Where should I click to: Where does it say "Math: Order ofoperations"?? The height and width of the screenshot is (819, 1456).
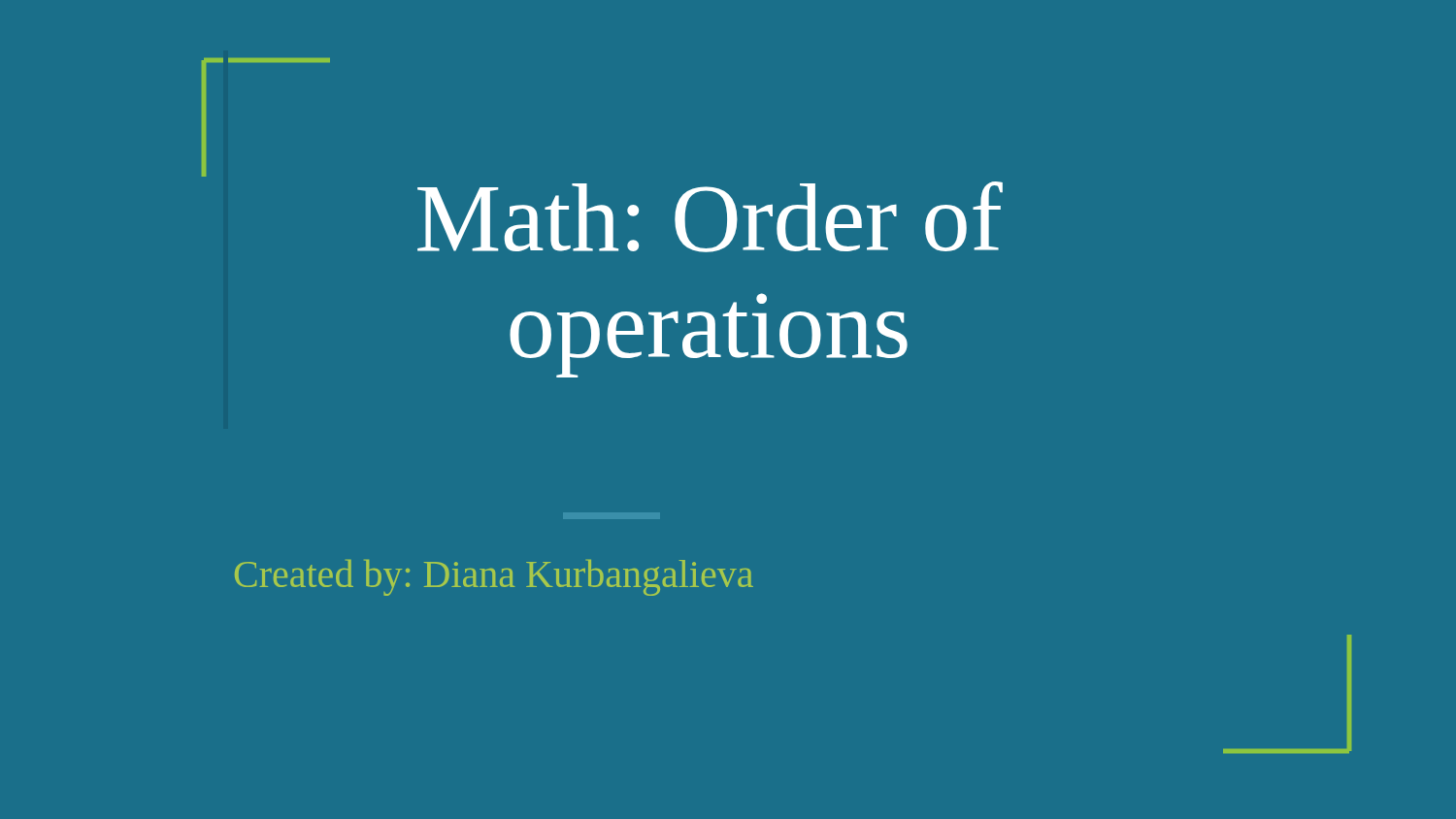tap(709, 272)
